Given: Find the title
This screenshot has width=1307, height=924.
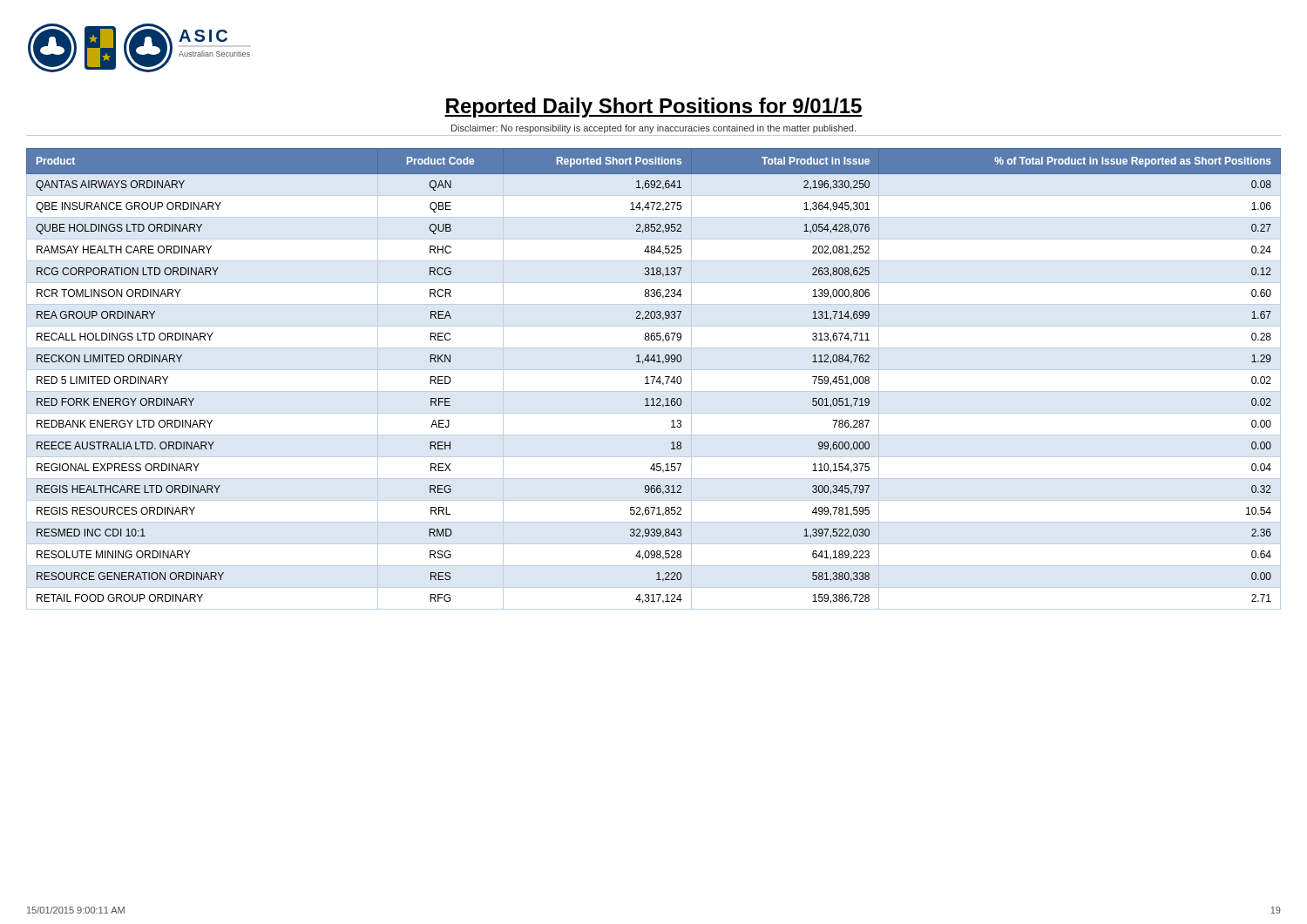Looking at the screenshot, I should point(654,106).
